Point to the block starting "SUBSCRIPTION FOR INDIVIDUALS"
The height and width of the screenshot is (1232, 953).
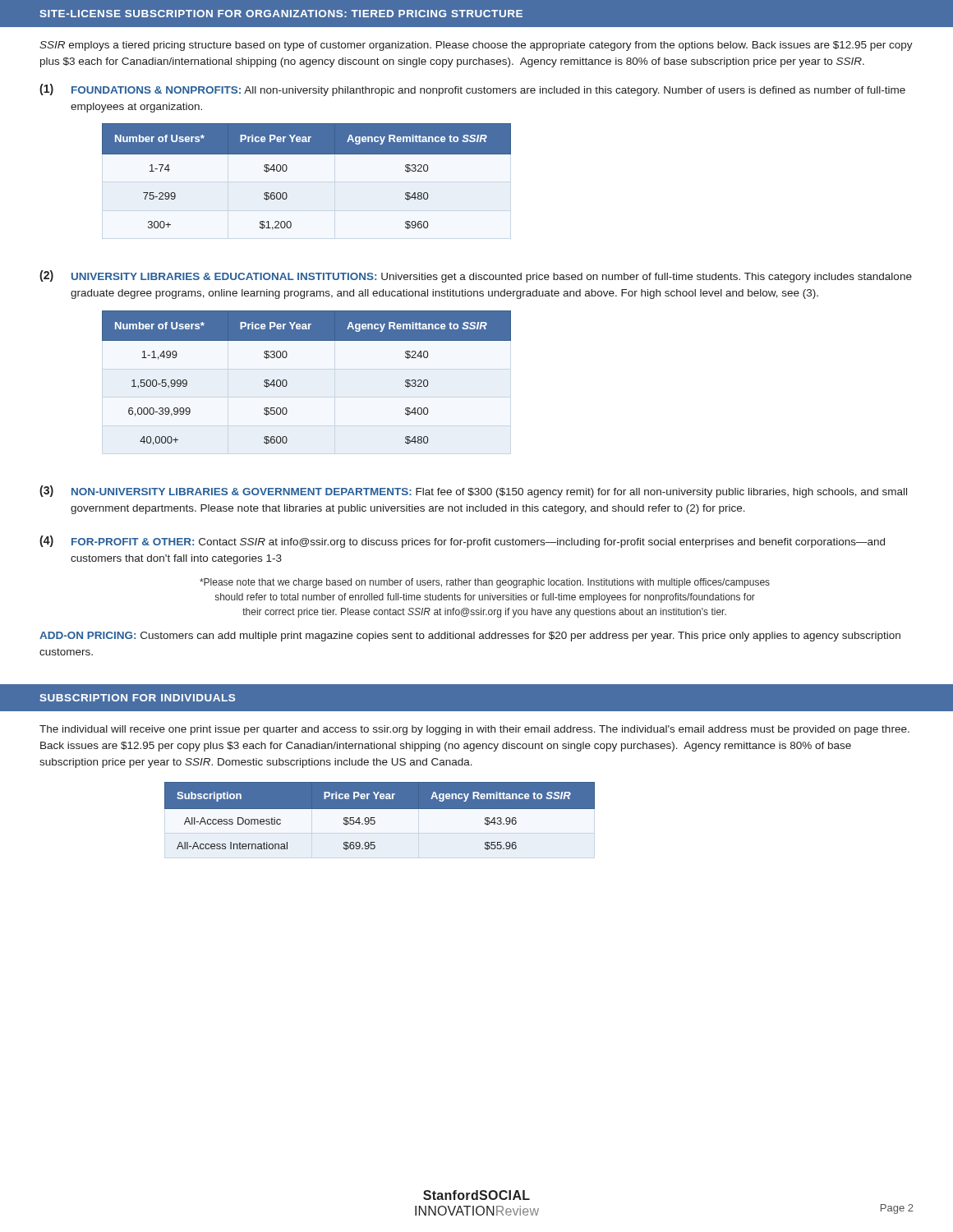tap(138, 697)
